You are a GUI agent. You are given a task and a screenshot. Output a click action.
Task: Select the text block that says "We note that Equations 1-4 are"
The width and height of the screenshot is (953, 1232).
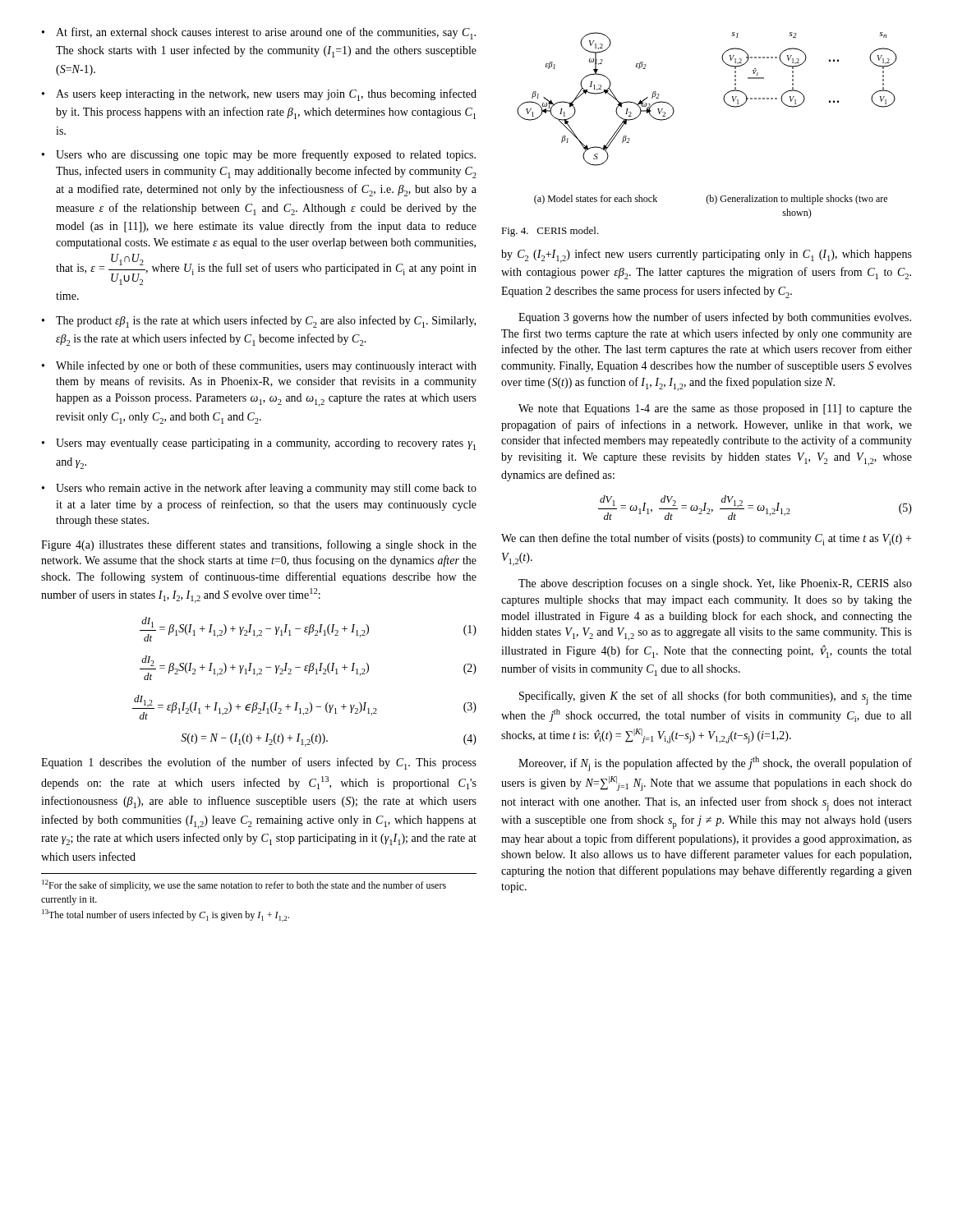707,442
